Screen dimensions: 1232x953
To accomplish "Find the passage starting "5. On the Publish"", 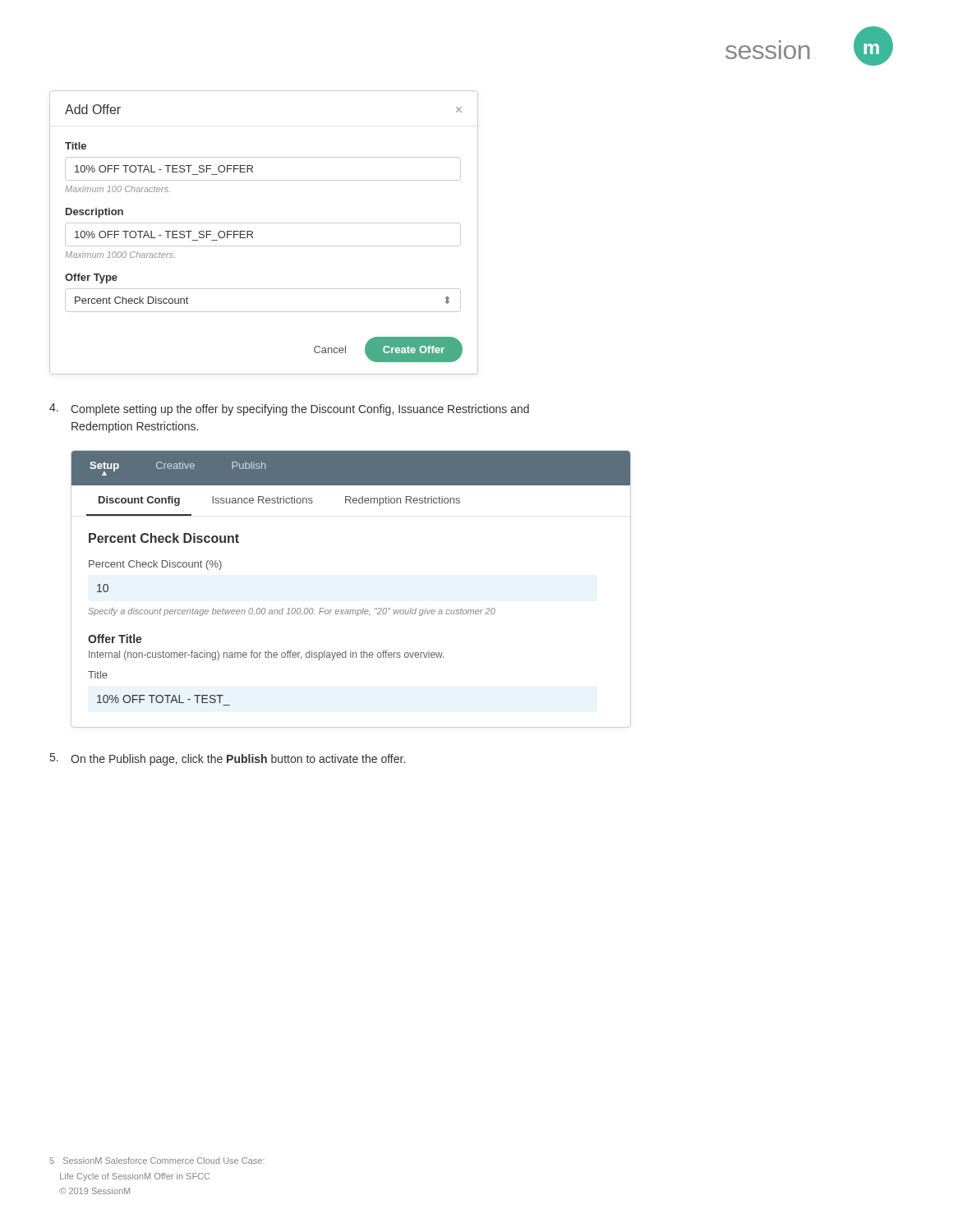I will (x=228, y=759).
